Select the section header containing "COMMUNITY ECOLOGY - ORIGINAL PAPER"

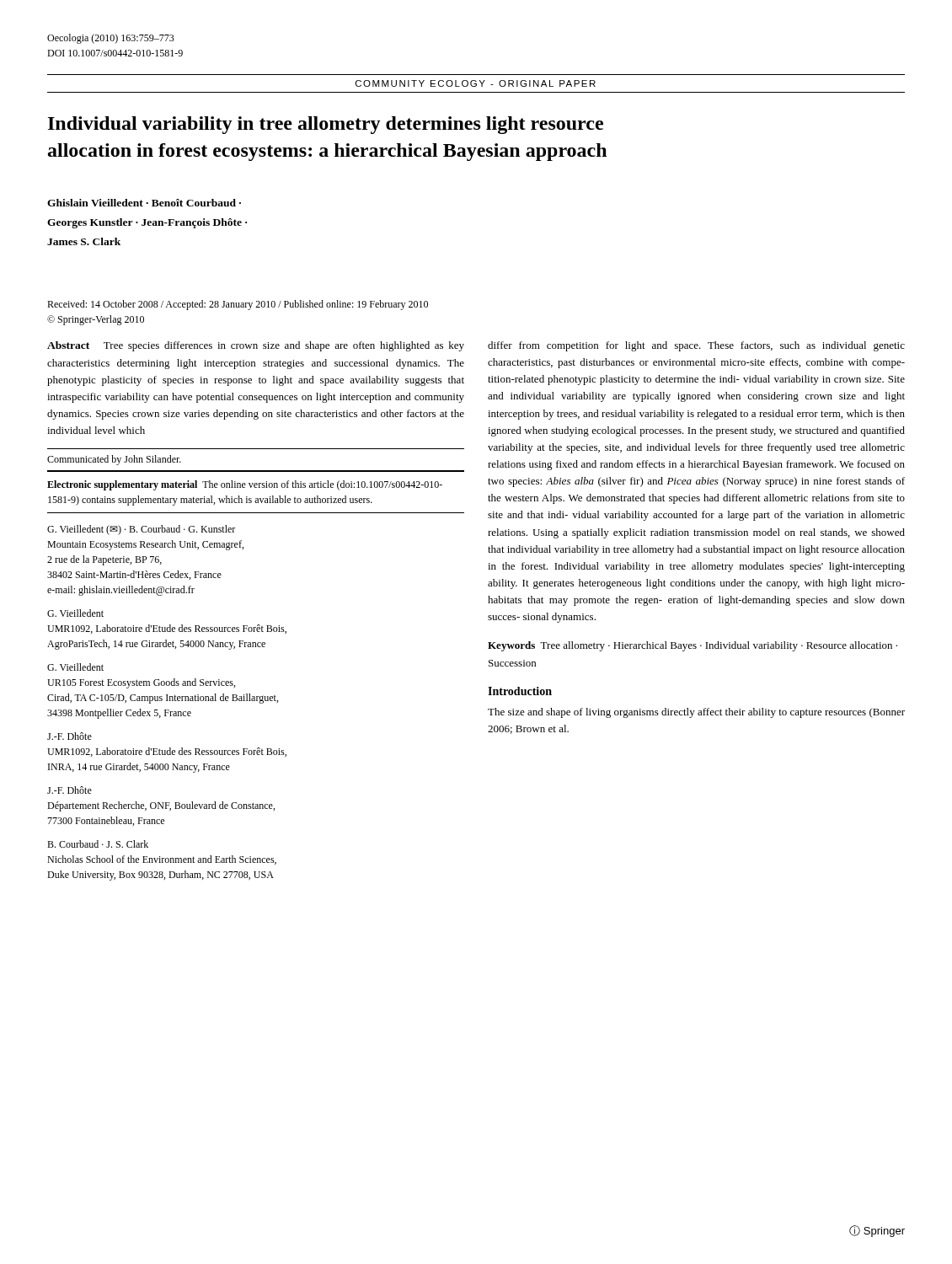[476, 83]
